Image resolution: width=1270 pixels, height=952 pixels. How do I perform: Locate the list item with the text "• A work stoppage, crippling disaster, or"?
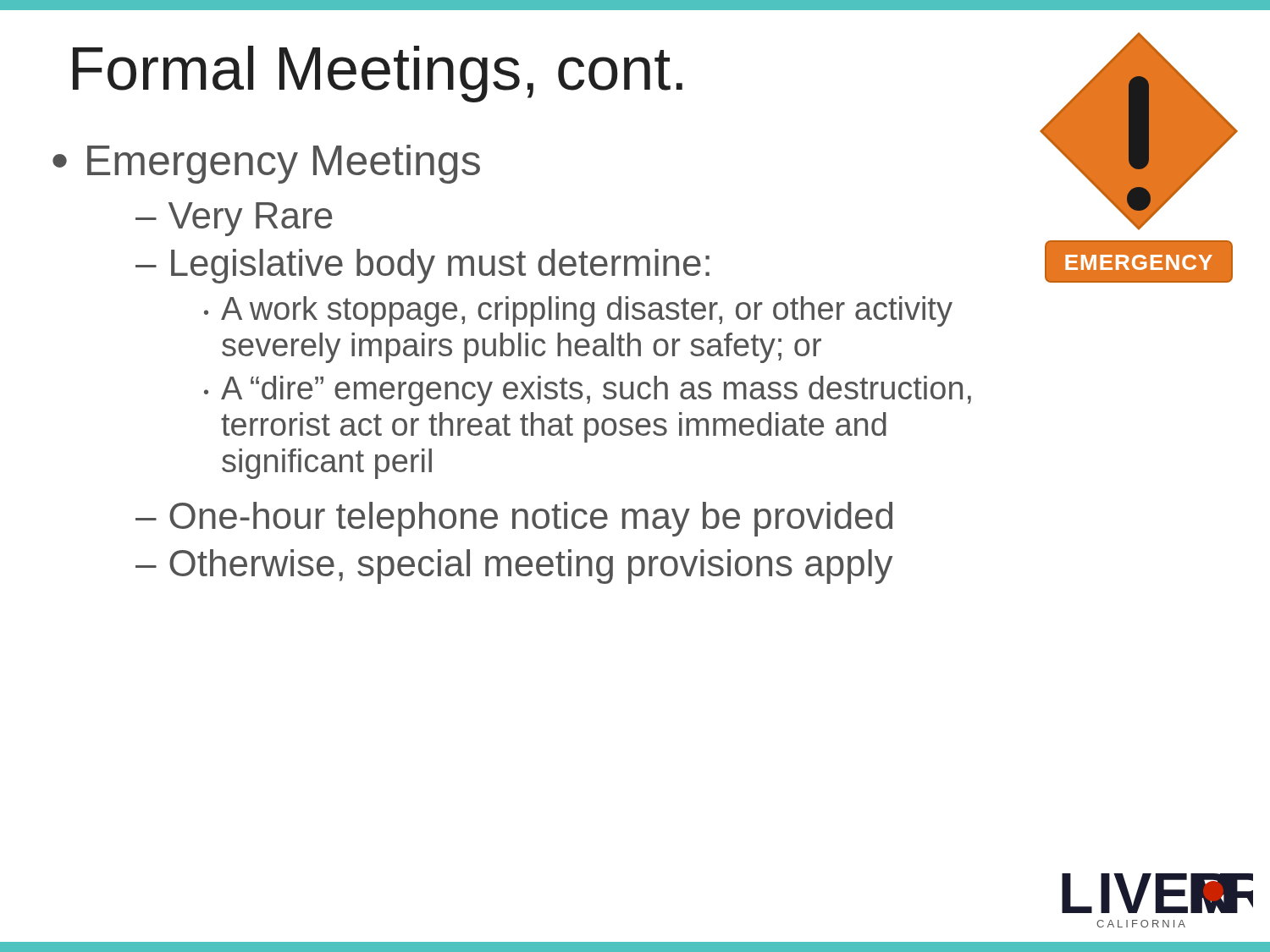point(578,327)
